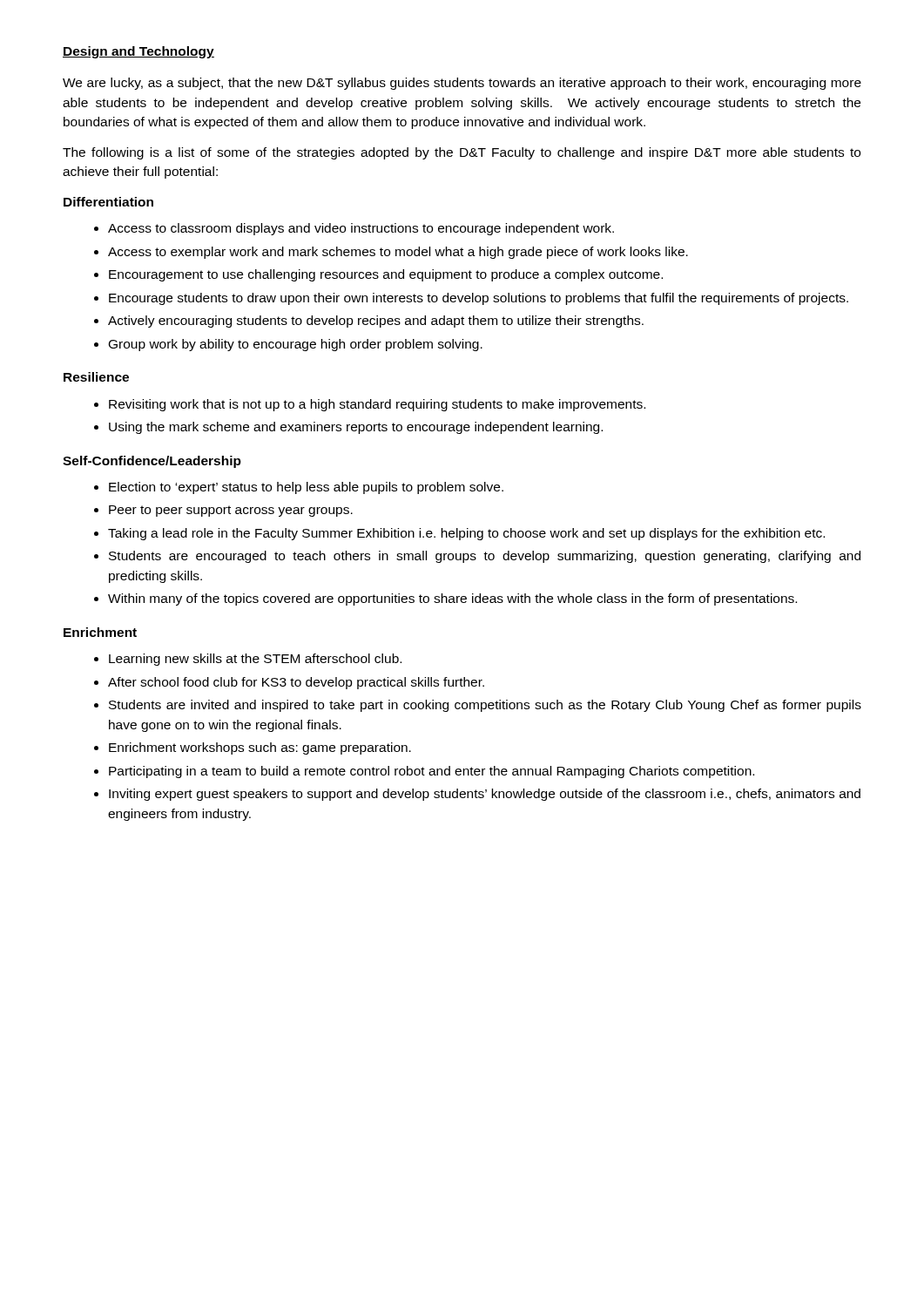Point to the block beginning "Access to classroom"
Viewport: 924px width, 1307px height.
[x=362, y=228]
